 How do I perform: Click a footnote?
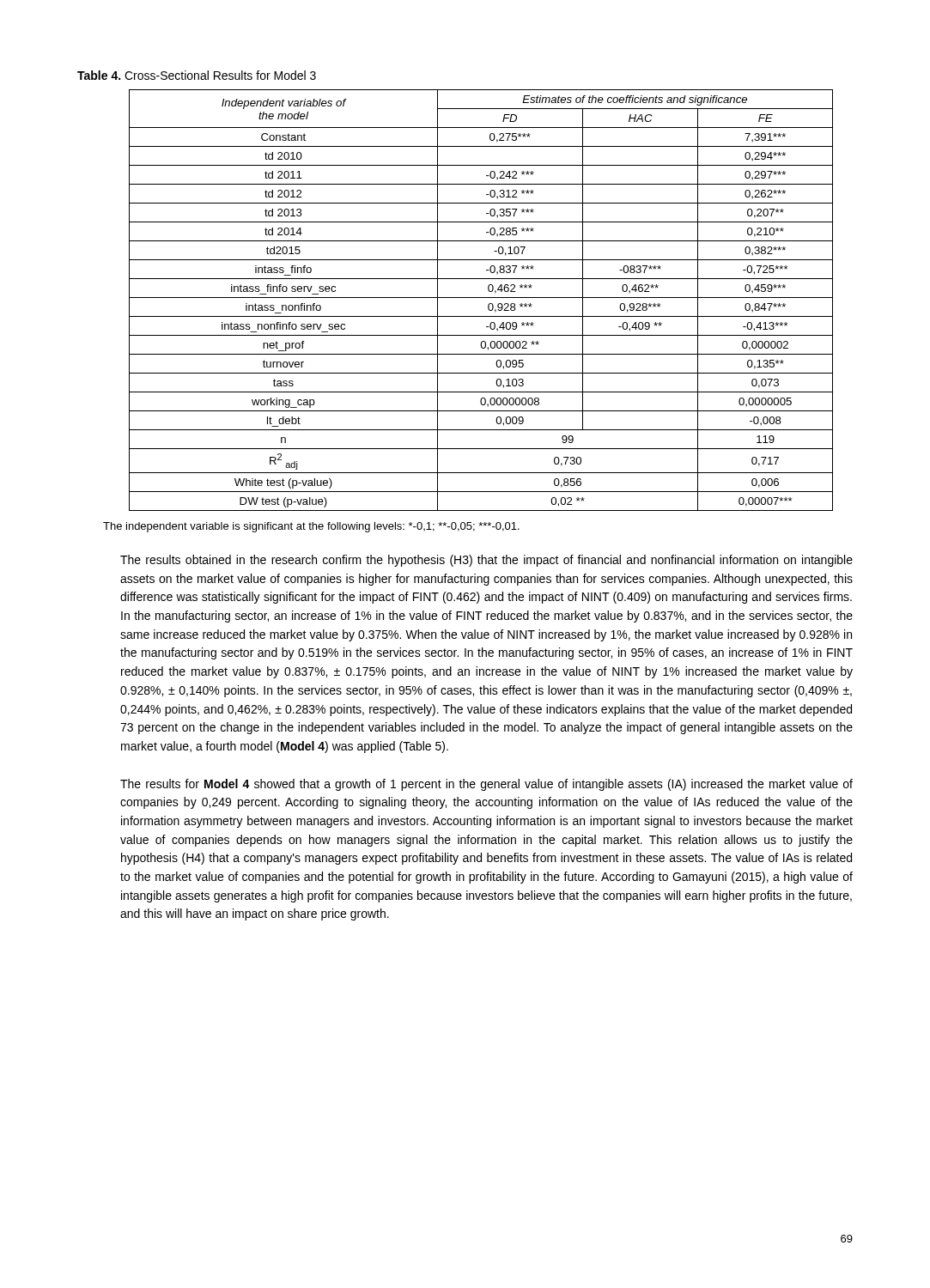click(312, 526)
